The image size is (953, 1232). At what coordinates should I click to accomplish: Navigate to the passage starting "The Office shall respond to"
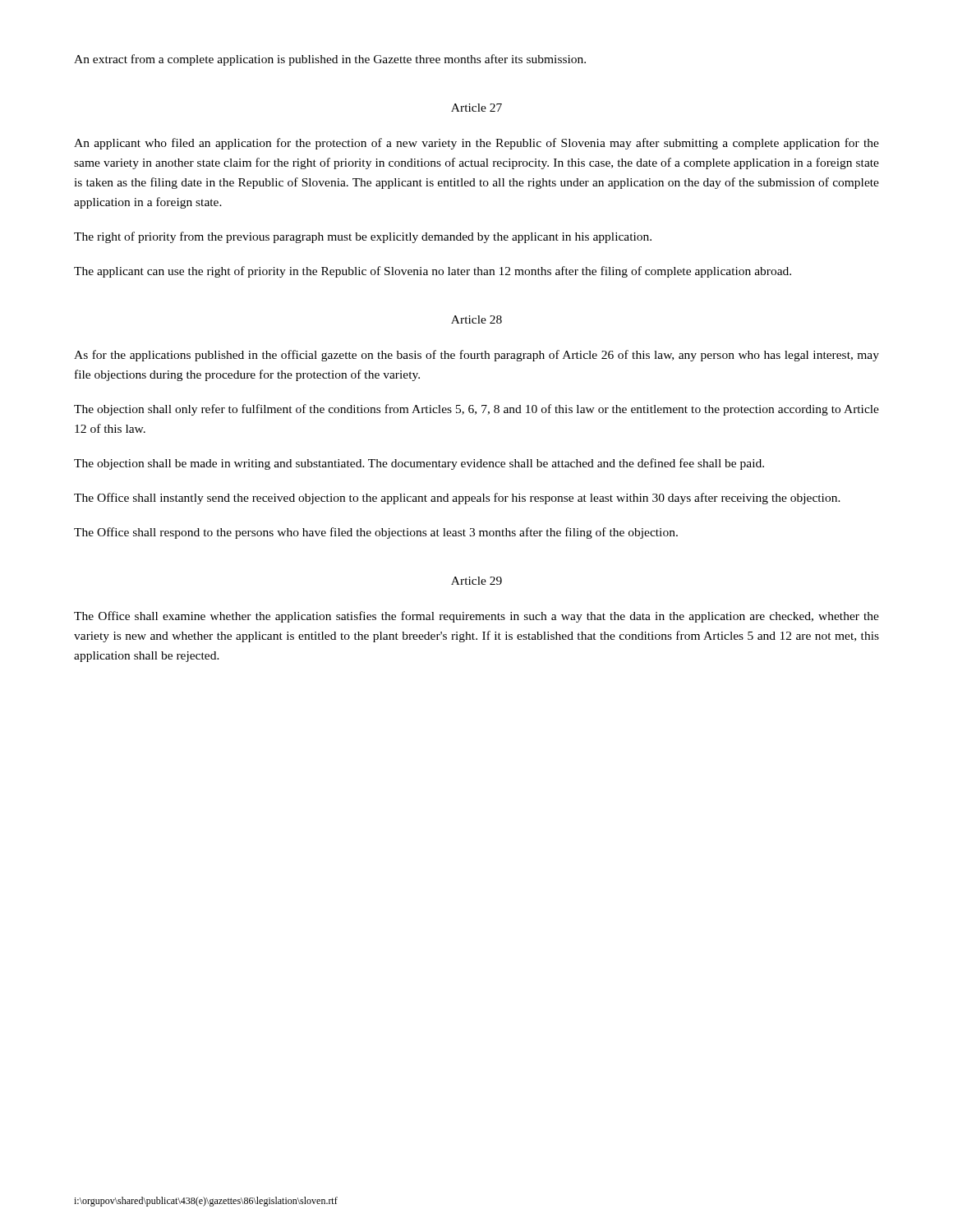[x=376, y=532]
